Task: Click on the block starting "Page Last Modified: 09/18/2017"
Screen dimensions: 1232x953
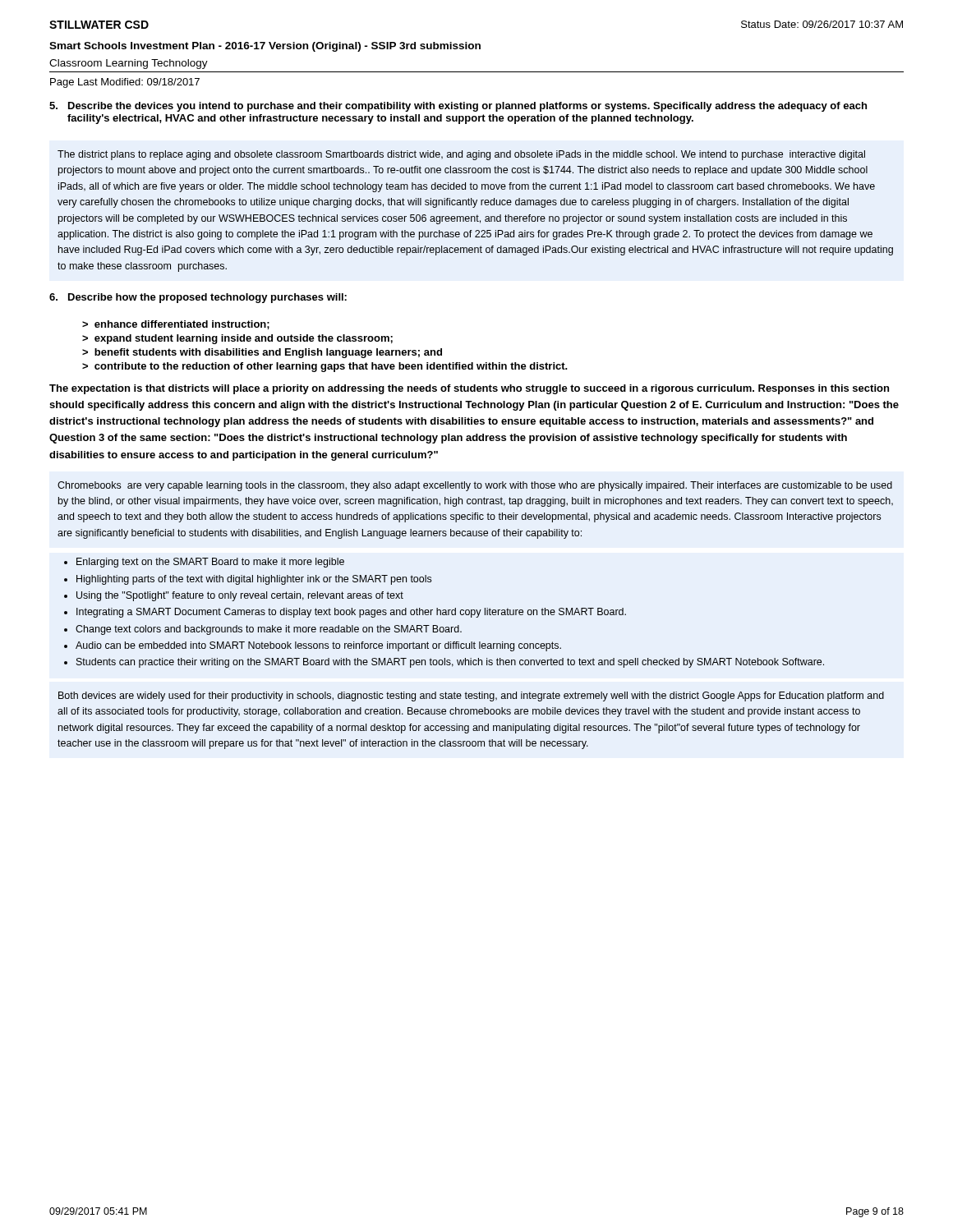Action: (x=125, y=82)
